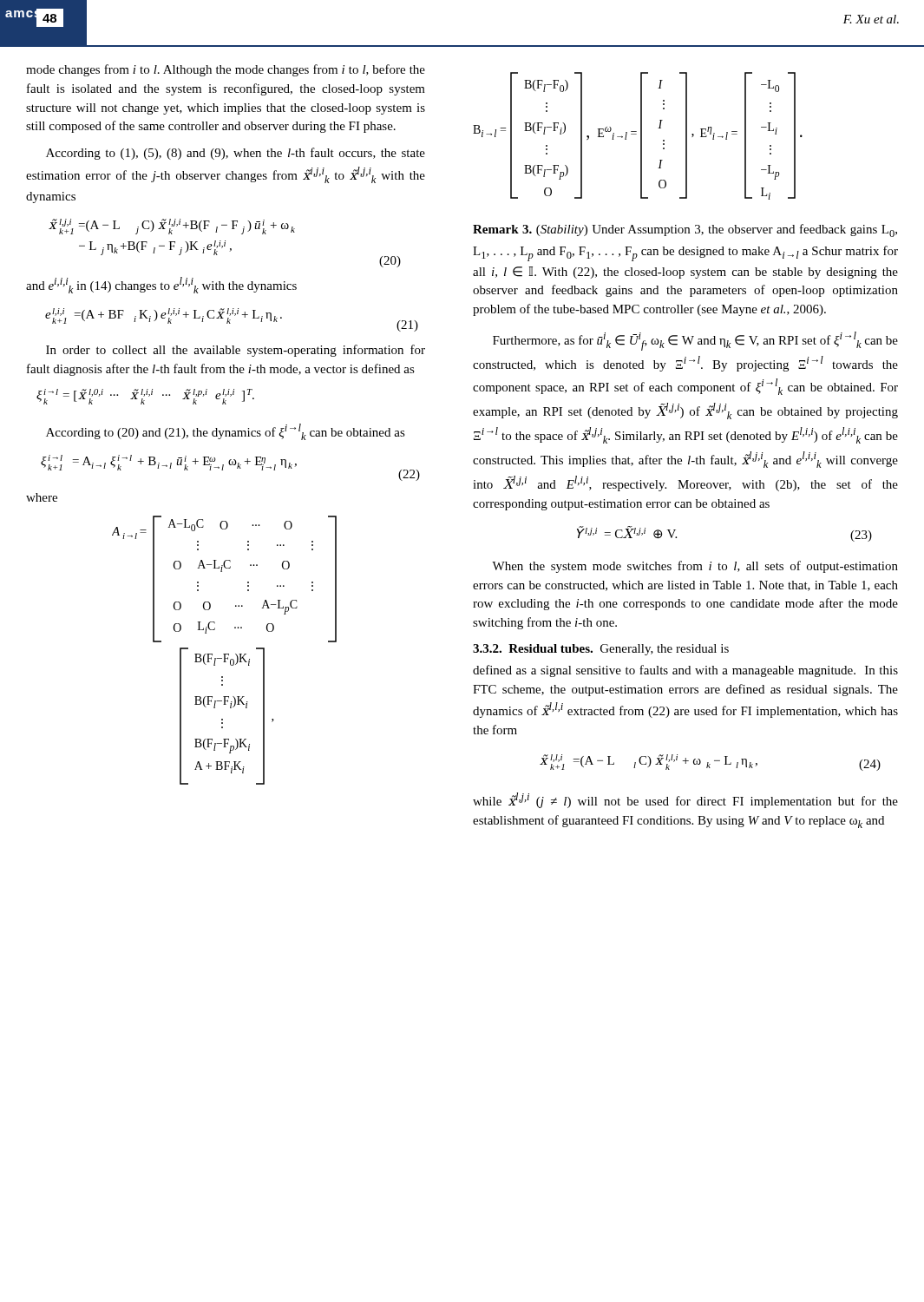Navigate to the passage starting "and ei,i,ik in (14)"
Screen dimensions: 1302x924
226,285
